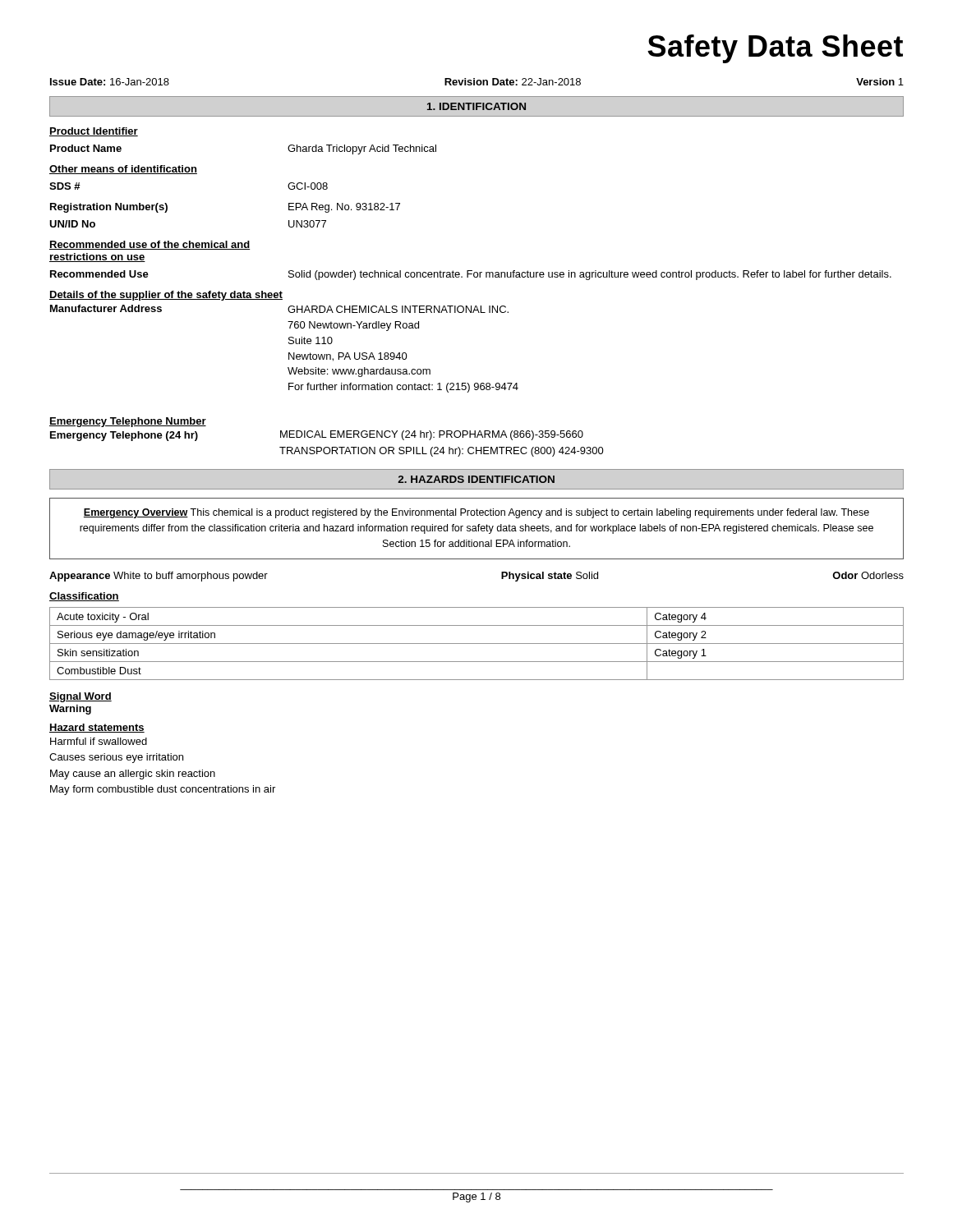Find the list item with the text "May cause an"
Screen dimensions: 1232x953
coord(132,773)
